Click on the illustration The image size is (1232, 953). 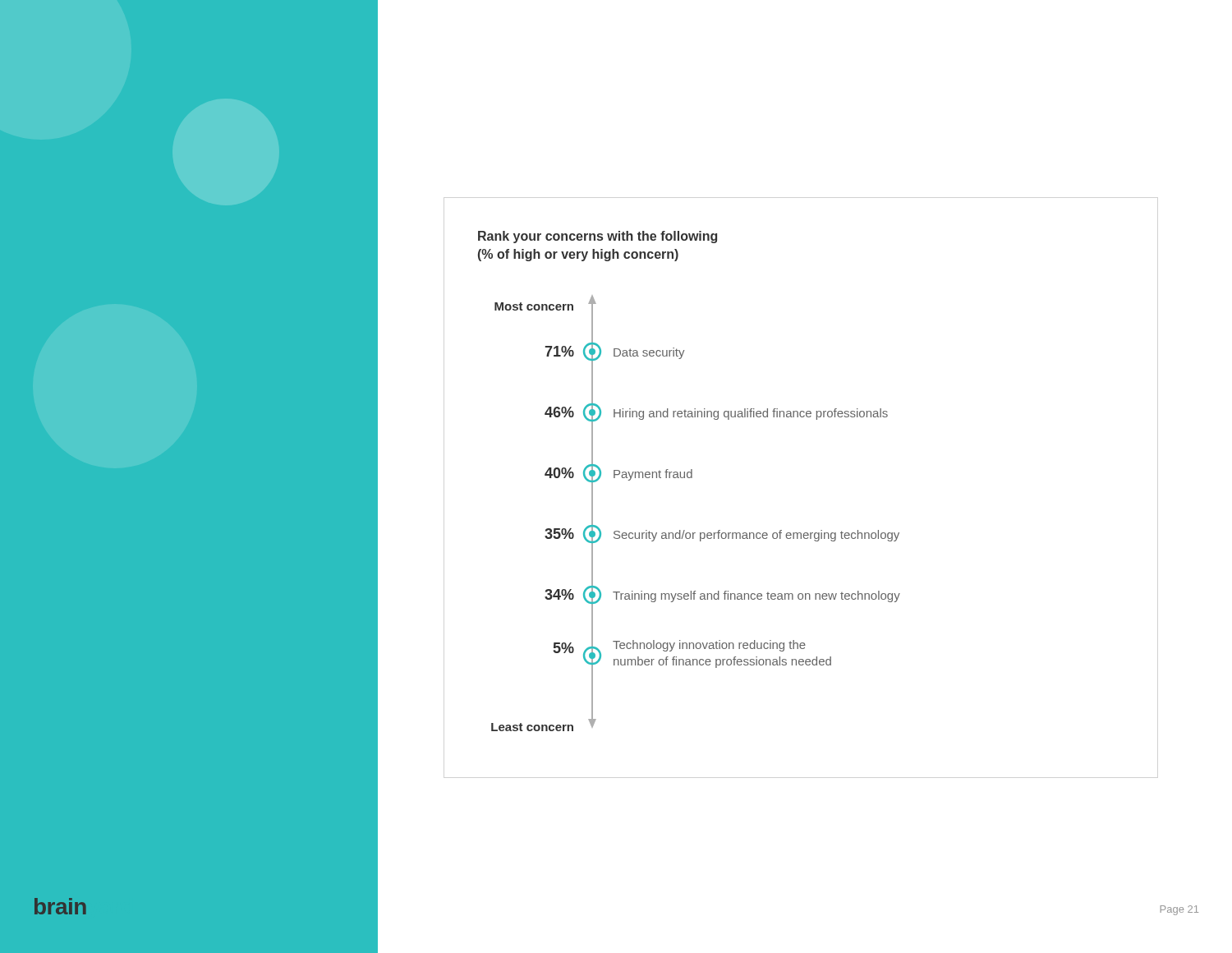(x=189, y=476)
